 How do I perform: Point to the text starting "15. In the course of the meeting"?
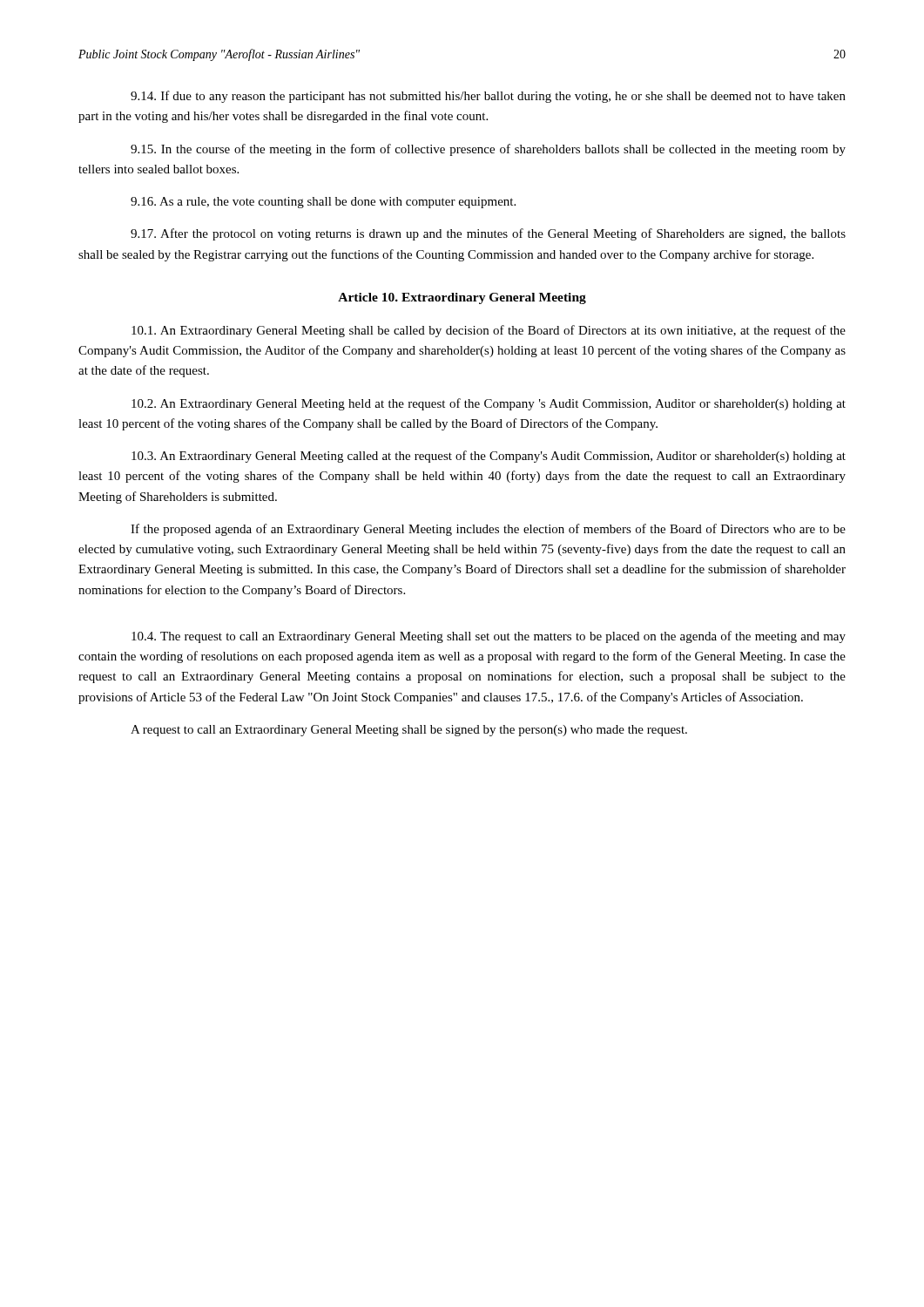[462, 159]
